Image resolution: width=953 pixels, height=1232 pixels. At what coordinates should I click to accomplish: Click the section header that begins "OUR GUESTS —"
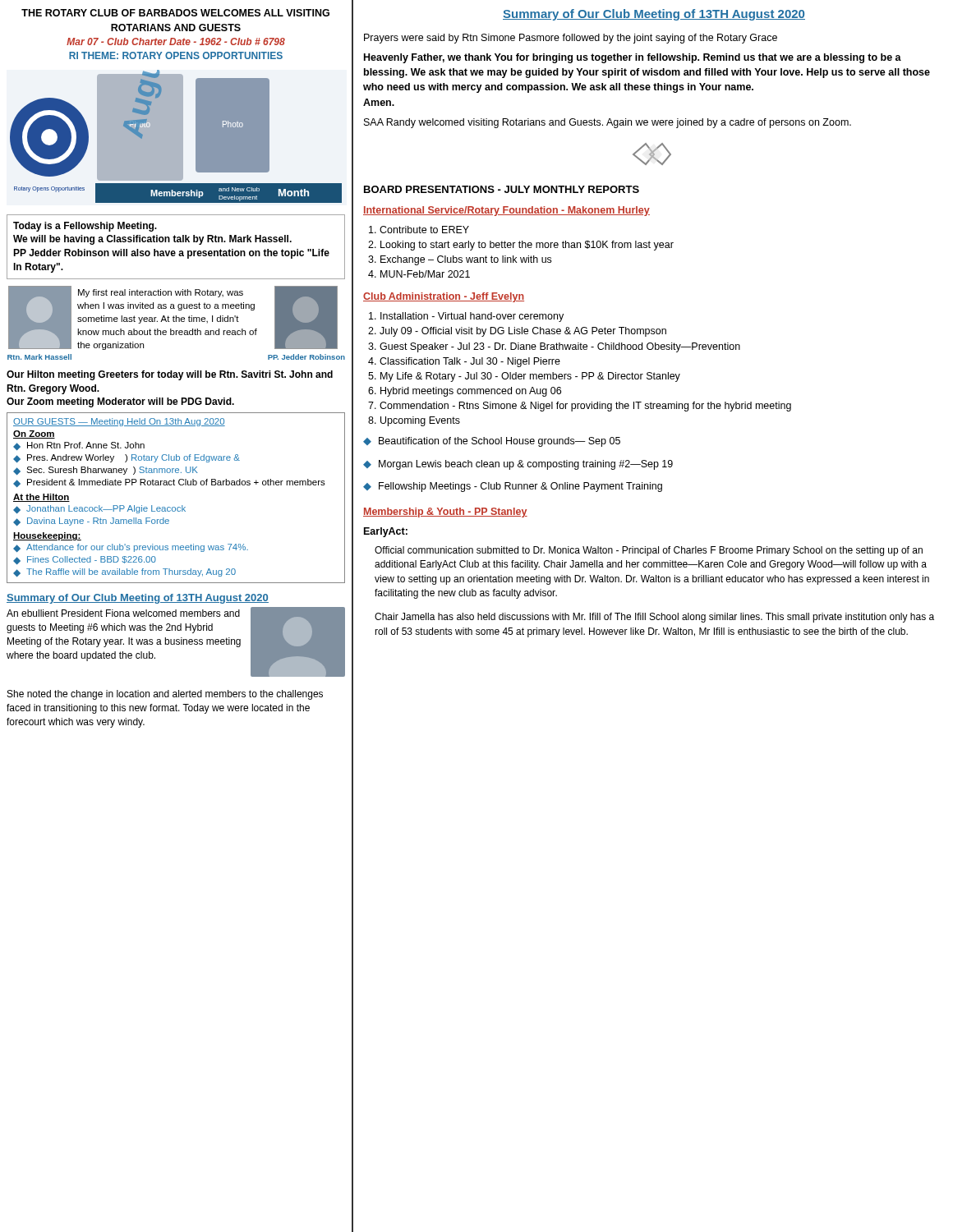click(x=119, y=421)
